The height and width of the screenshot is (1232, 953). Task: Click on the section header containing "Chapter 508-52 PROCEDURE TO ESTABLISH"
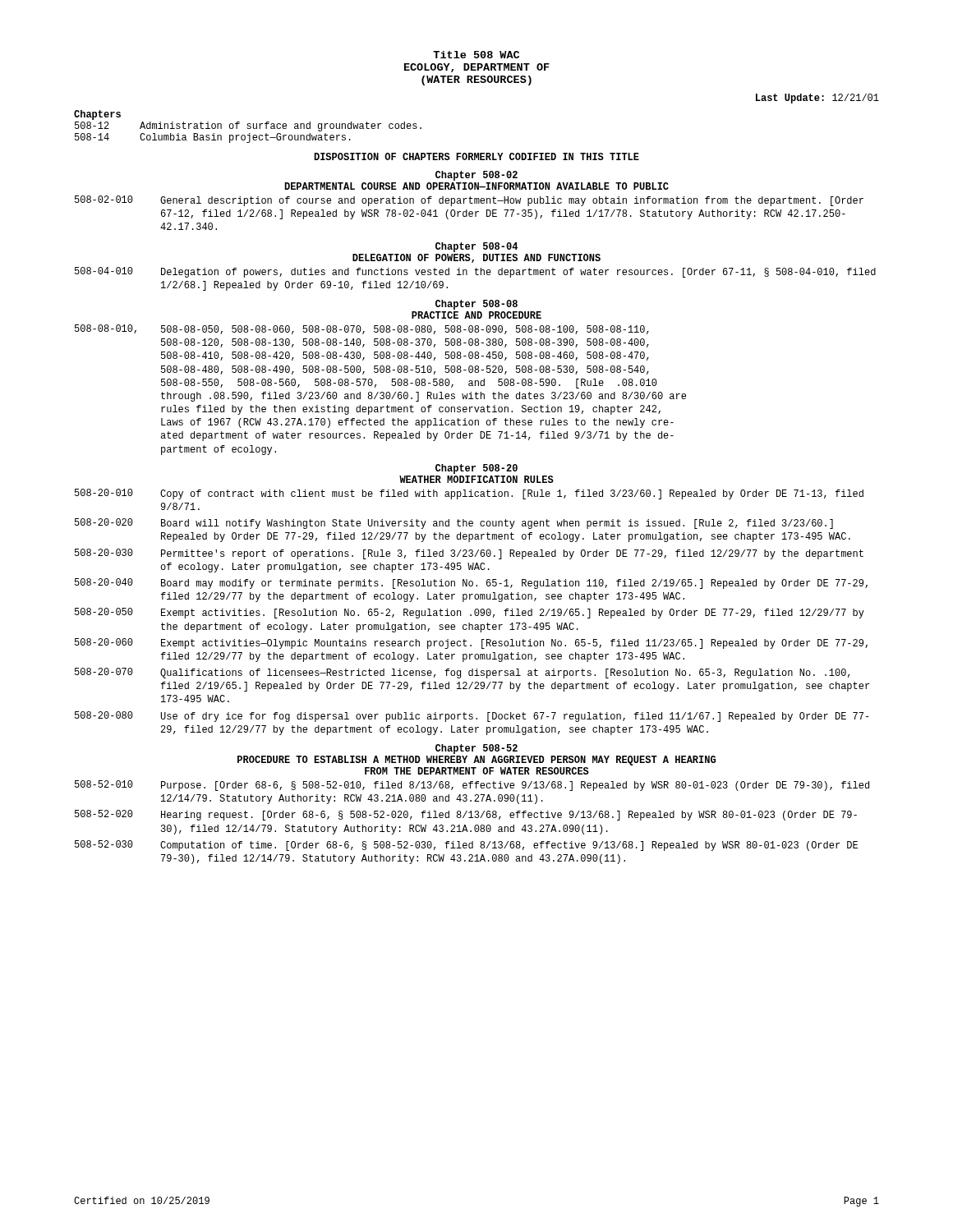(x=476, y=761)
